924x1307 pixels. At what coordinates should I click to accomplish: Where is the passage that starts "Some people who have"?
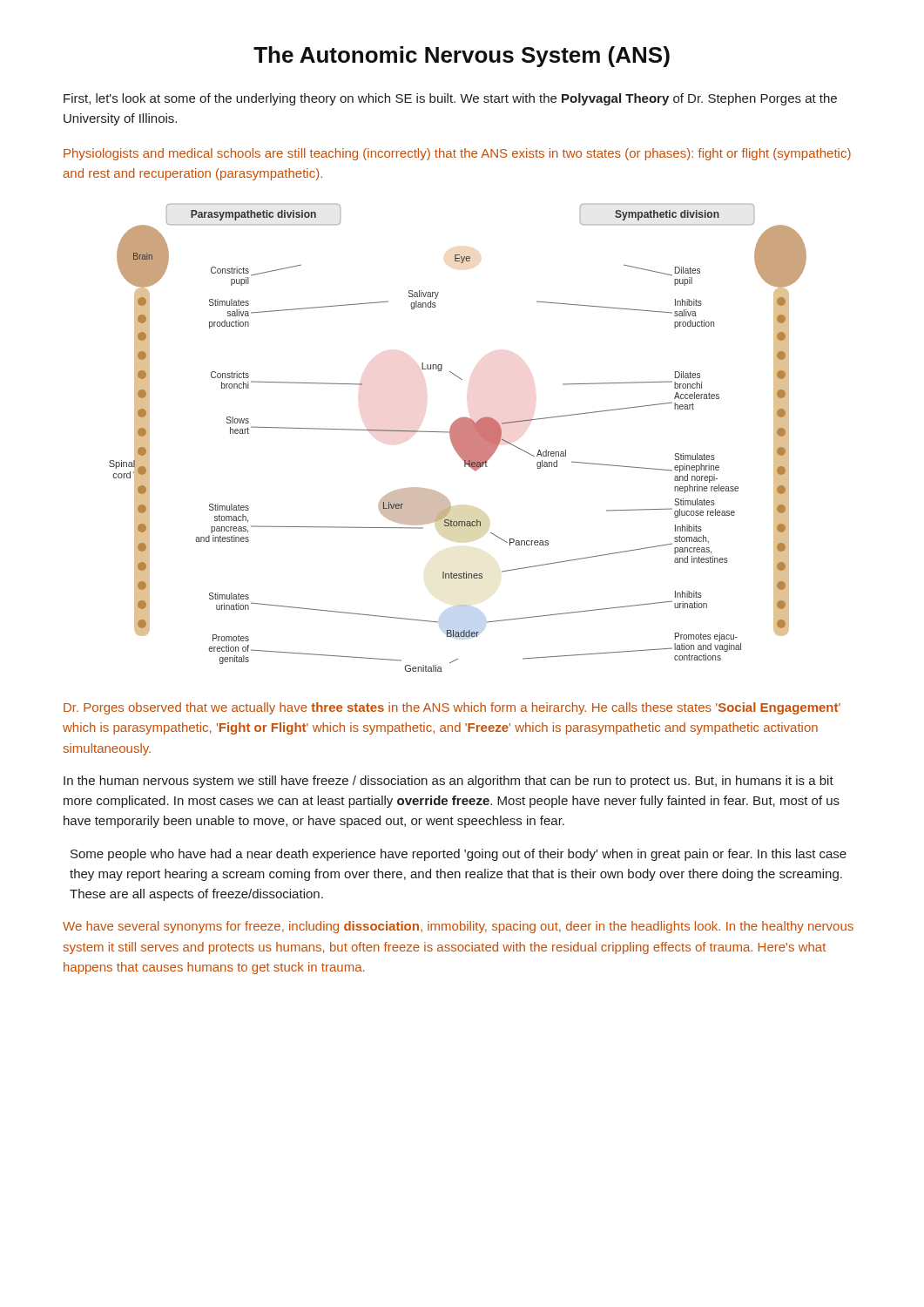pos(458,873)
